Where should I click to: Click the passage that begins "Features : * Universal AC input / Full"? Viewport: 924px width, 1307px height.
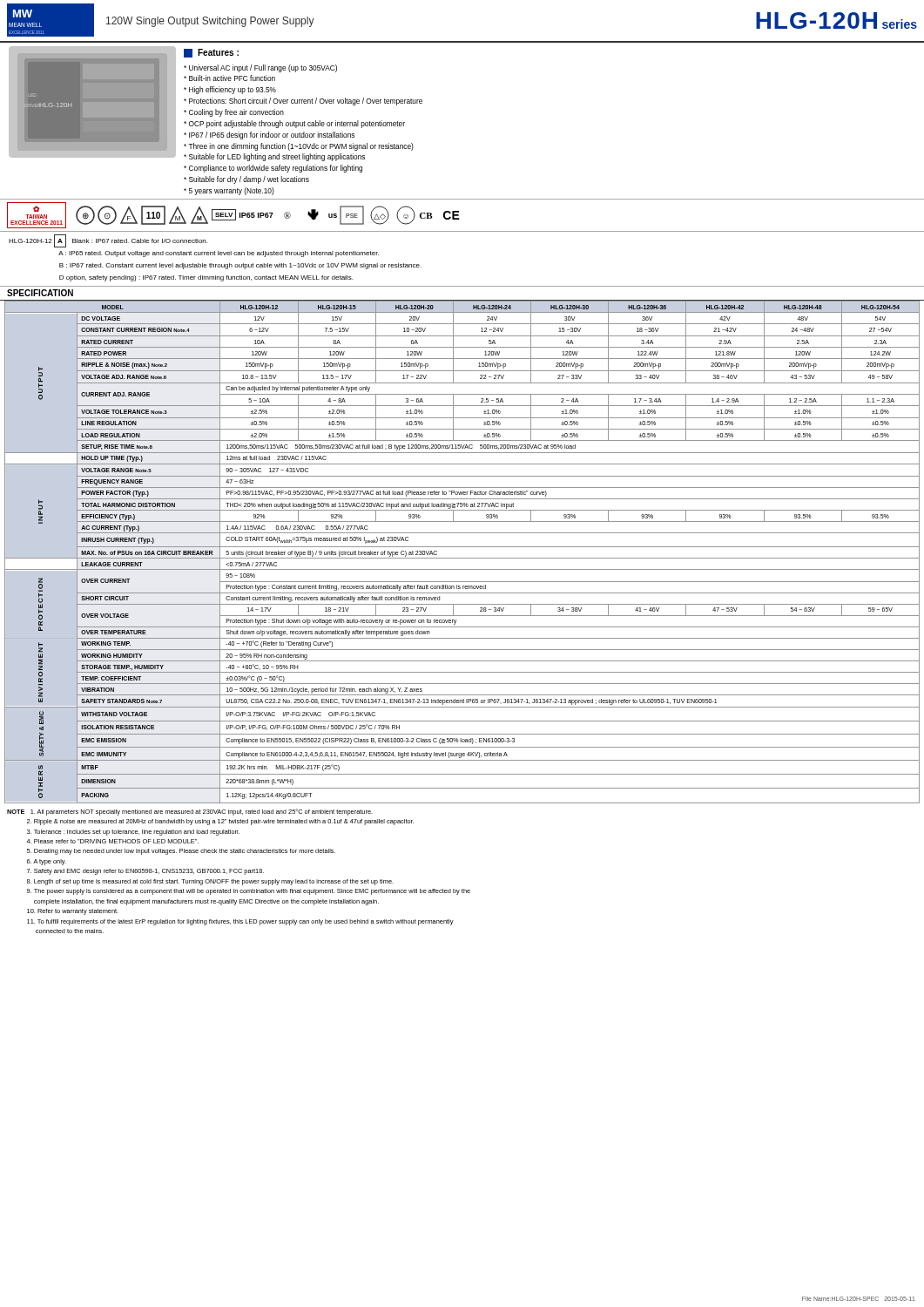coord(211,53)
